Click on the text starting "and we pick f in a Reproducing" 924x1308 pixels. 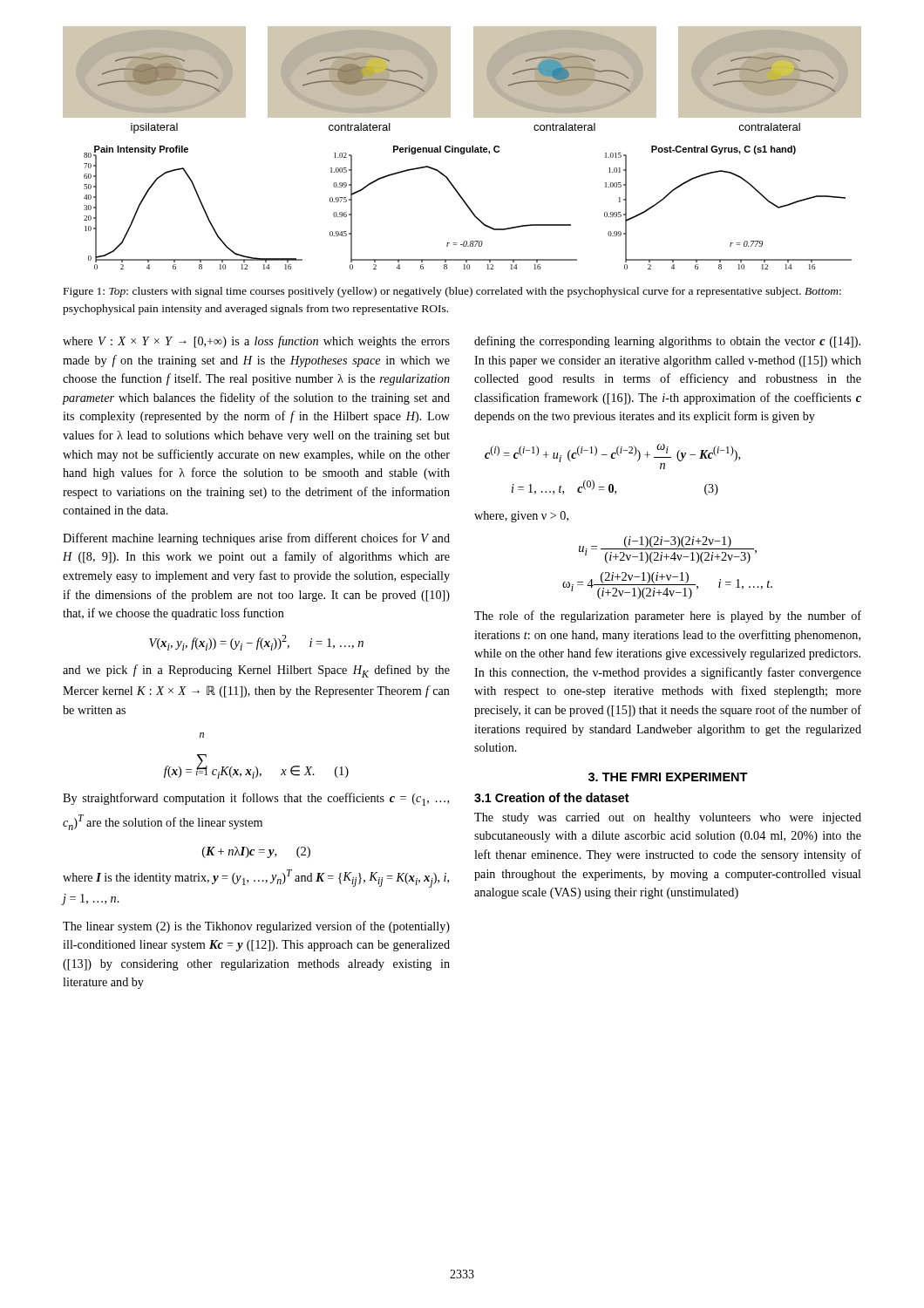pyautogui.click(x=256, y=690)
